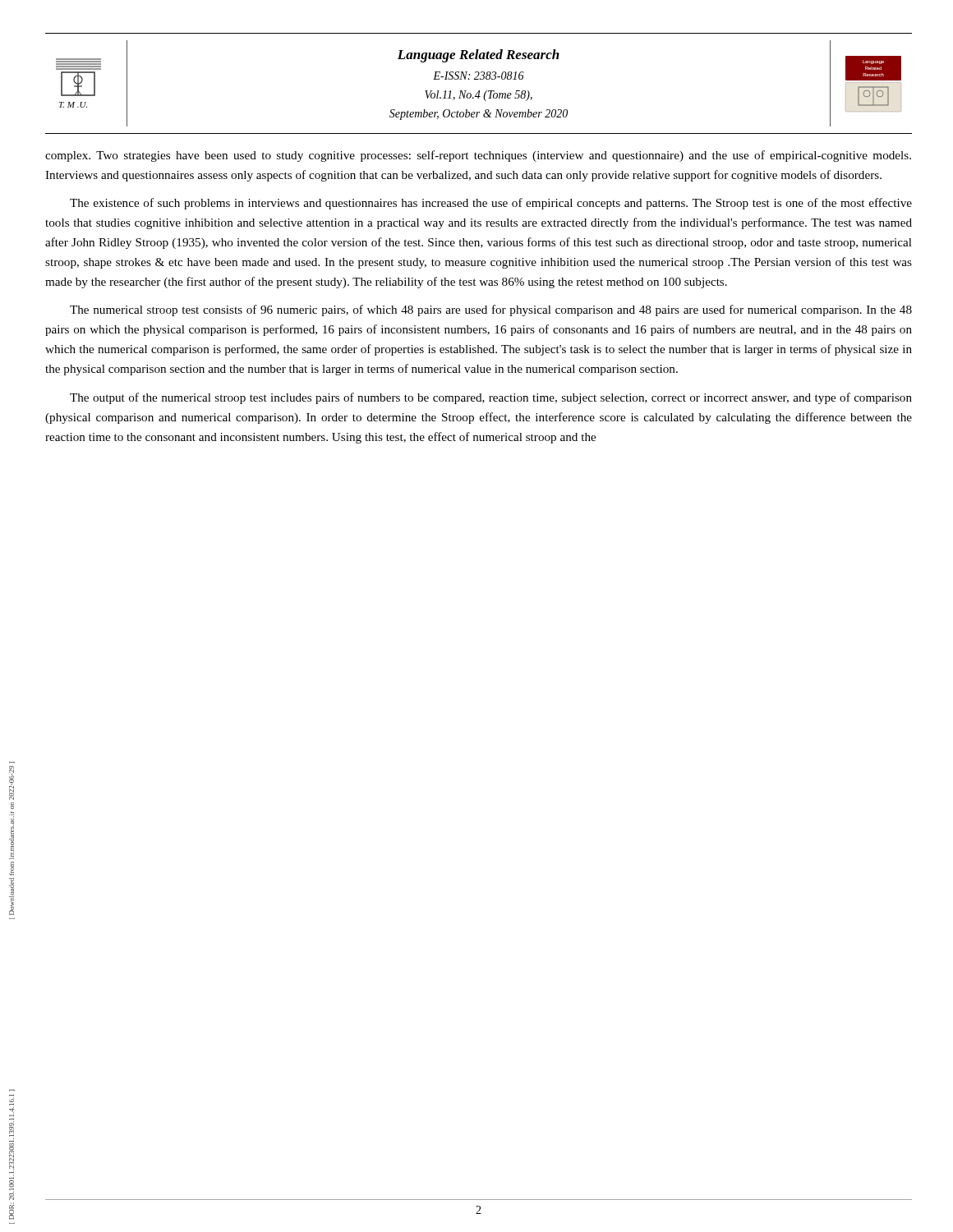The height and width of the screenshot is (1232, 953).
Task: Select the passage starting "complex. Two strategies have been used to study"
Action: click(479, 165)
